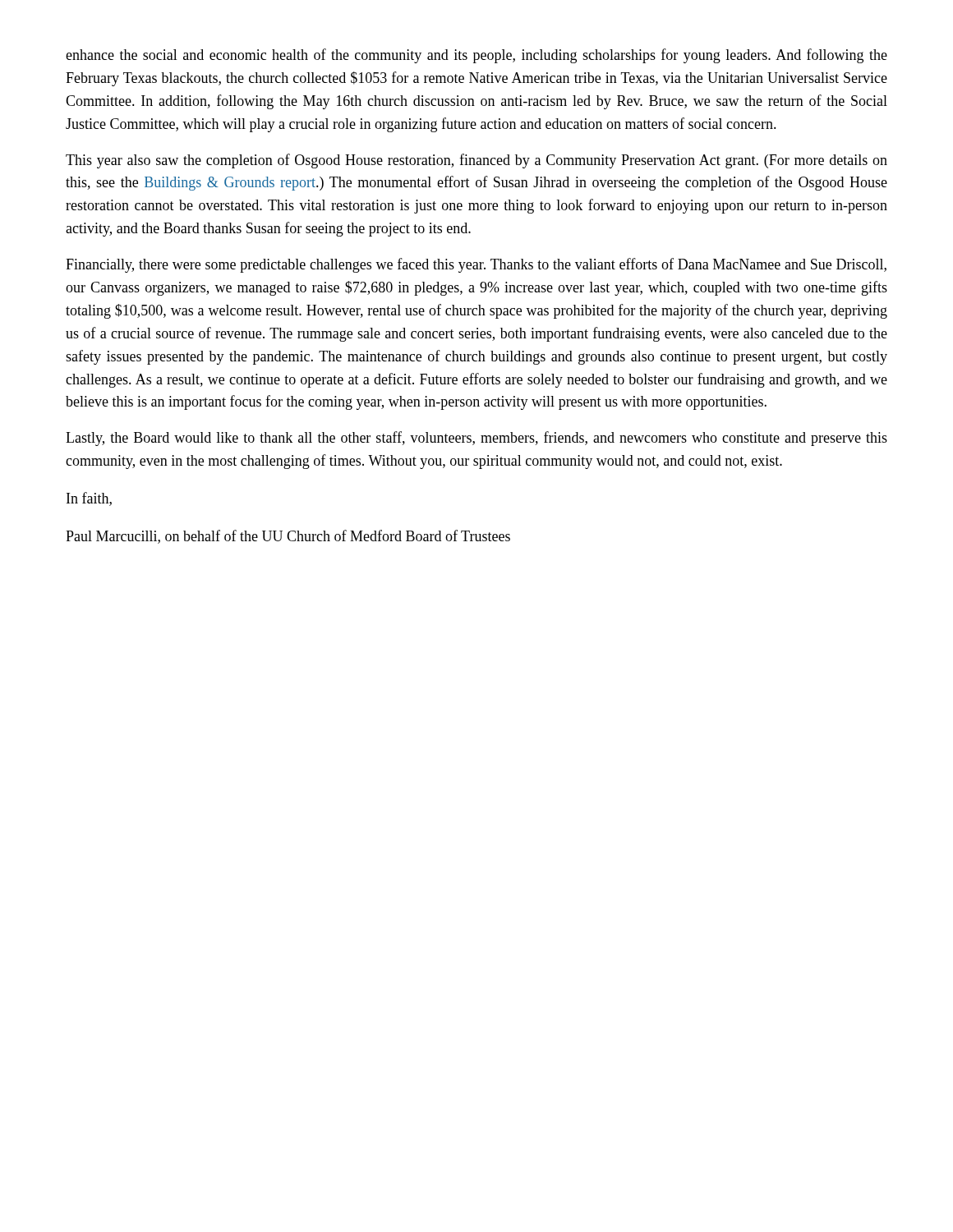Select the text that says "In faith,"

[89, 499]
